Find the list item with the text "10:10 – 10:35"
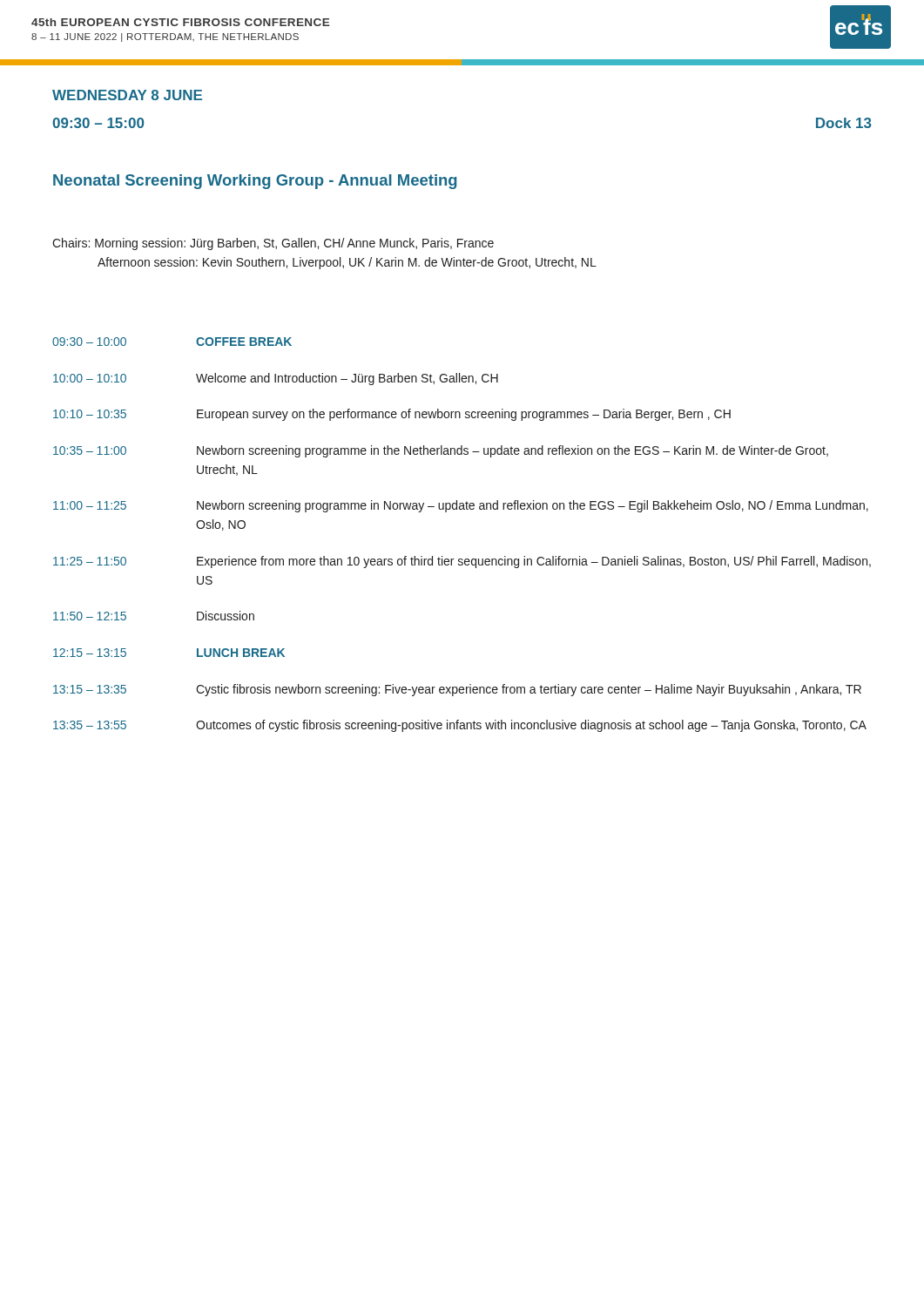This screenshot has height=1307, width=924. coord(462,415)
